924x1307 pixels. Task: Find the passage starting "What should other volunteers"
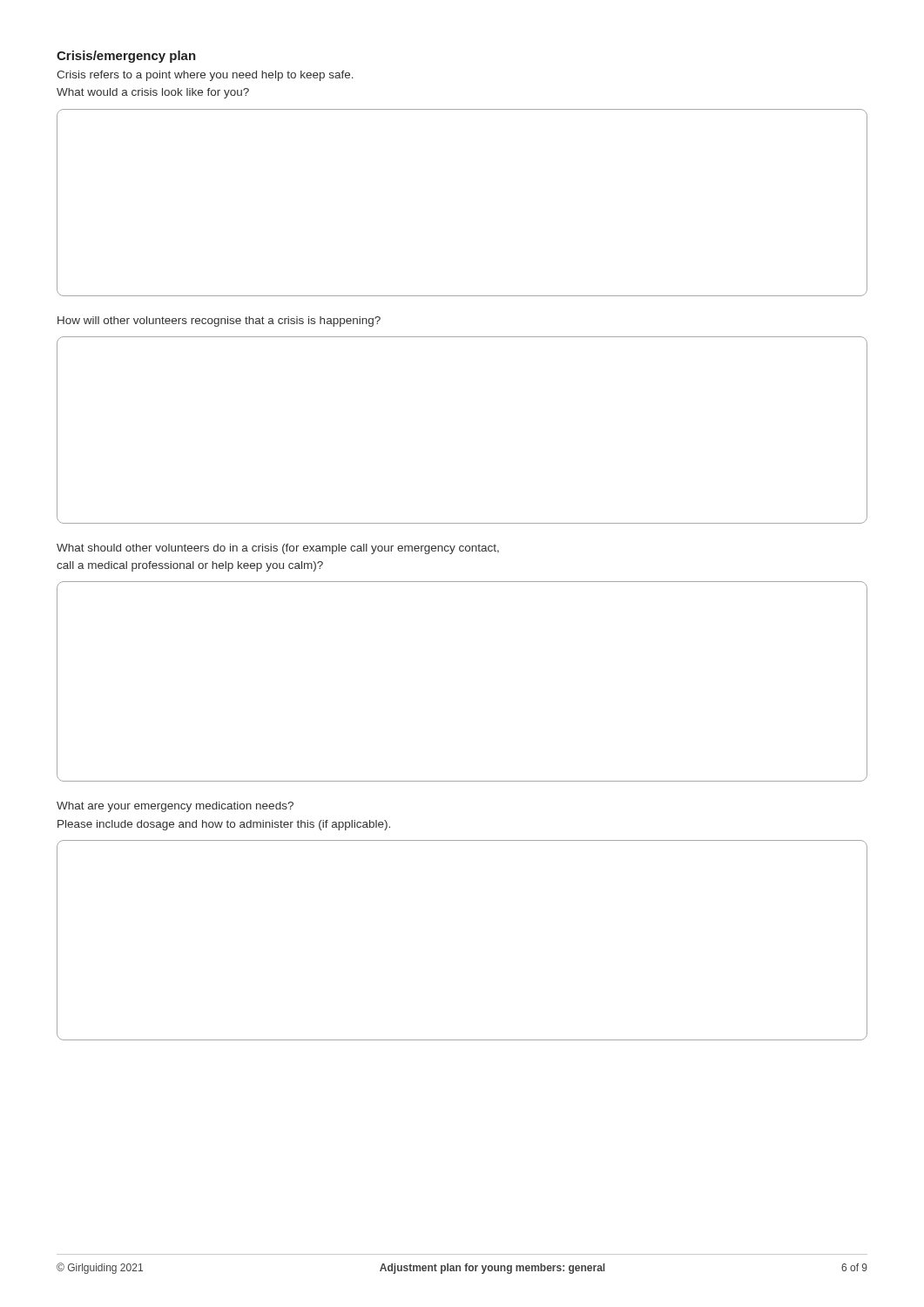(x=278, y=556)
